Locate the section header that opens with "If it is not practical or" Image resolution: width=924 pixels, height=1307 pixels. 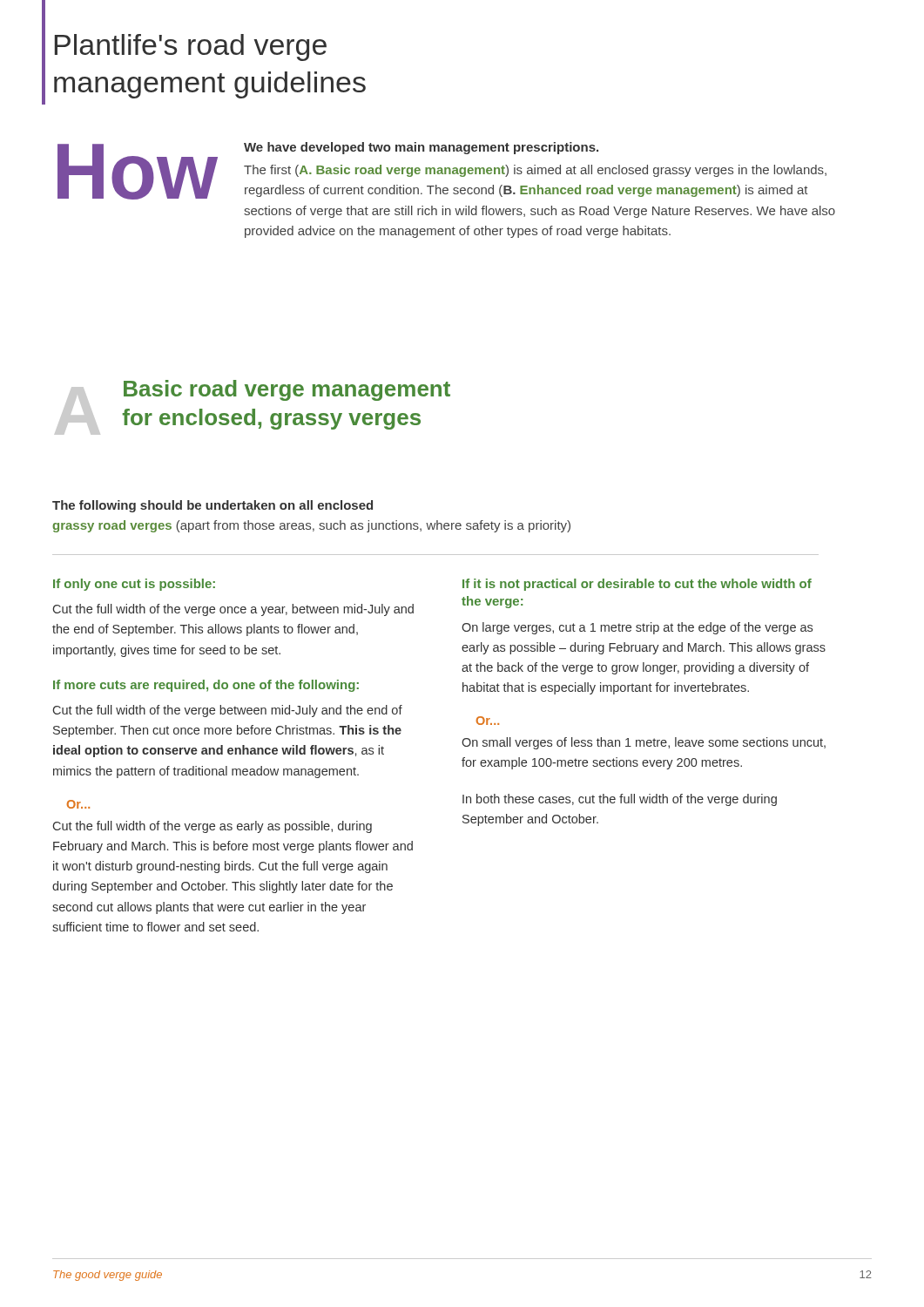[644, 593]
